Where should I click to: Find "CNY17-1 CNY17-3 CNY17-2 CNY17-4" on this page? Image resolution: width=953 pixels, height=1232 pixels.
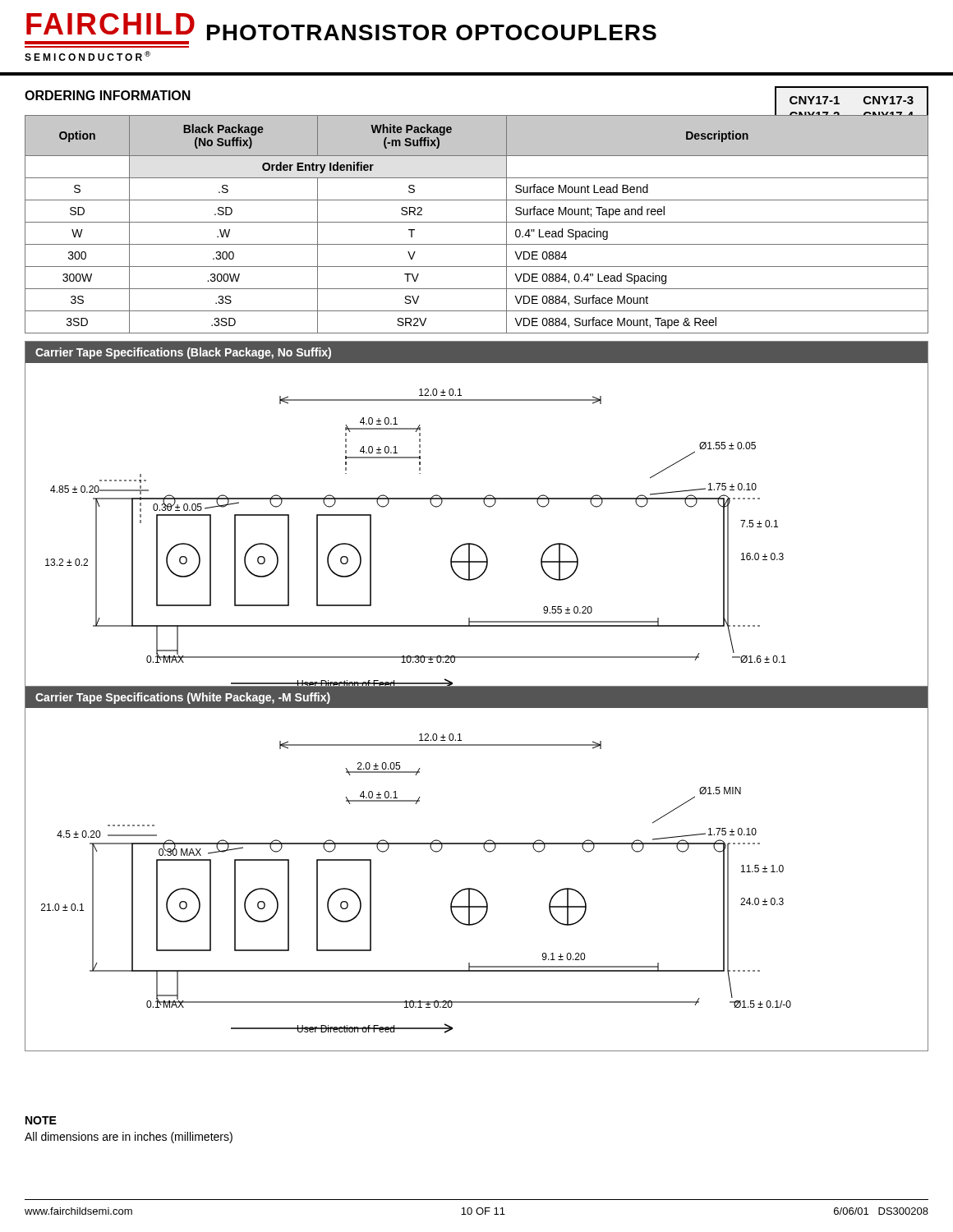(851, 108)
